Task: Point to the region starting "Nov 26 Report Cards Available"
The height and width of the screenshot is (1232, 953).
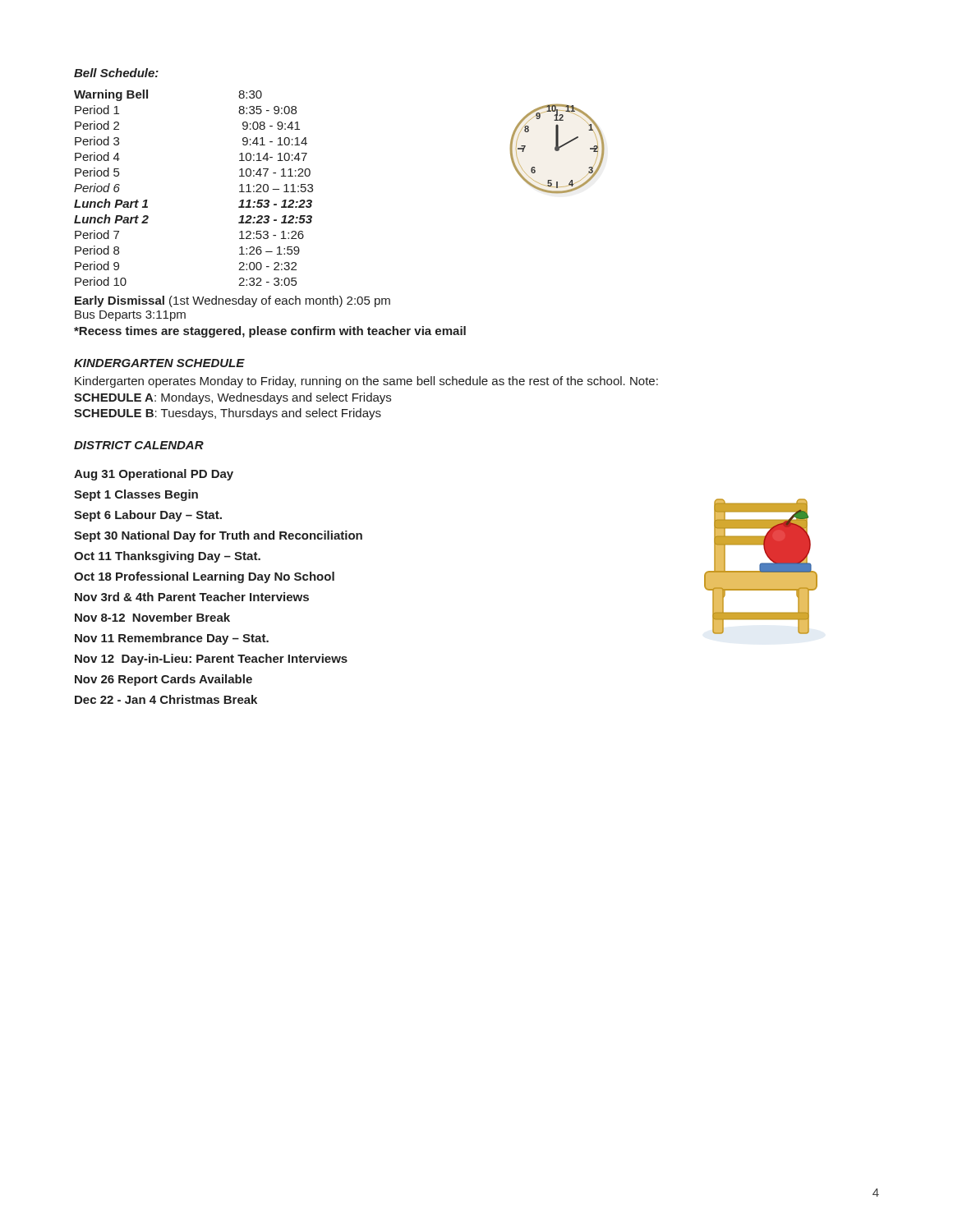Action: (163, 679)
